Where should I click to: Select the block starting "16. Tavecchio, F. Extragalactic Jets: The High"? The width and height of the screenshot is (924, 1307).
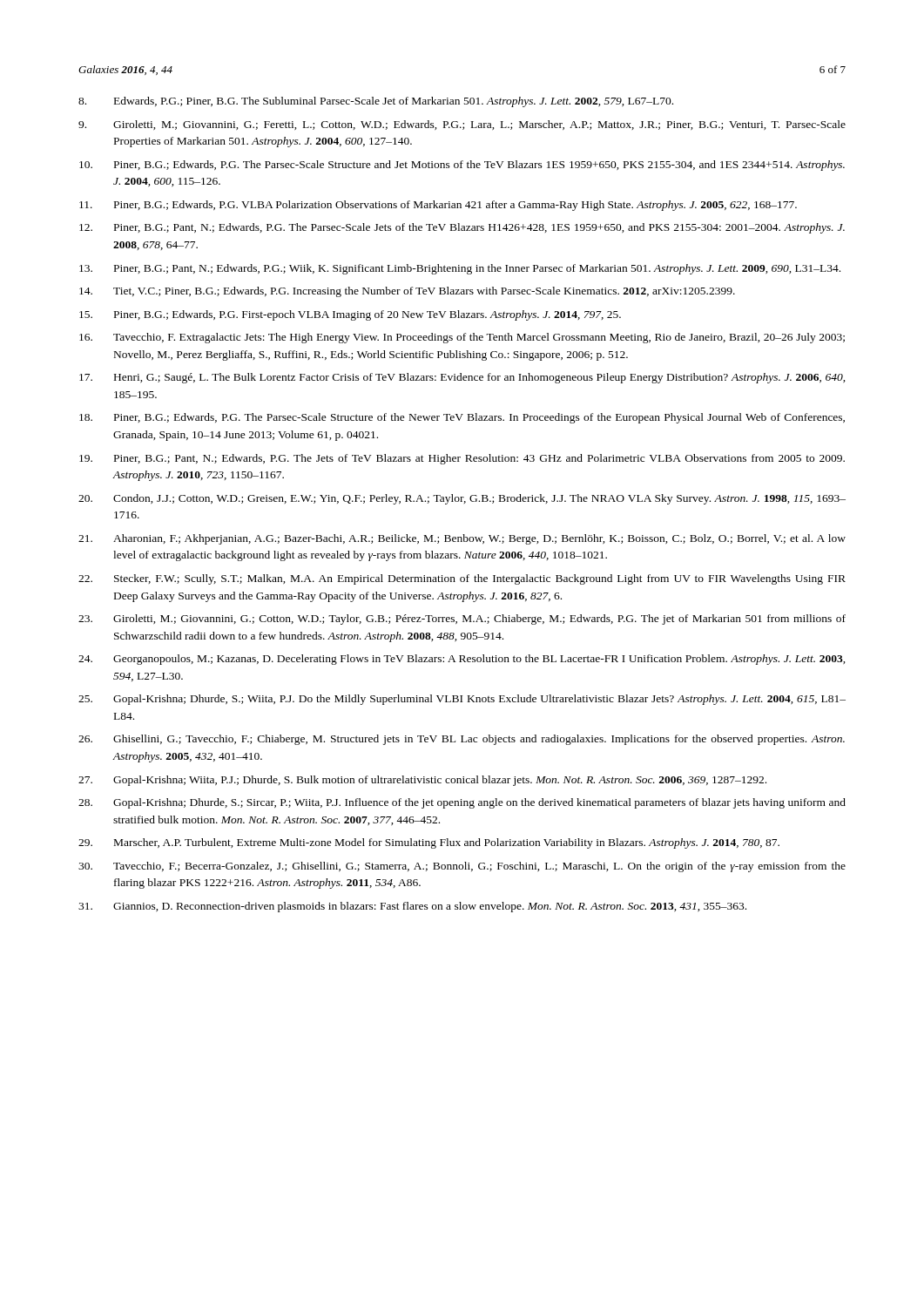[x=462, y=346]
